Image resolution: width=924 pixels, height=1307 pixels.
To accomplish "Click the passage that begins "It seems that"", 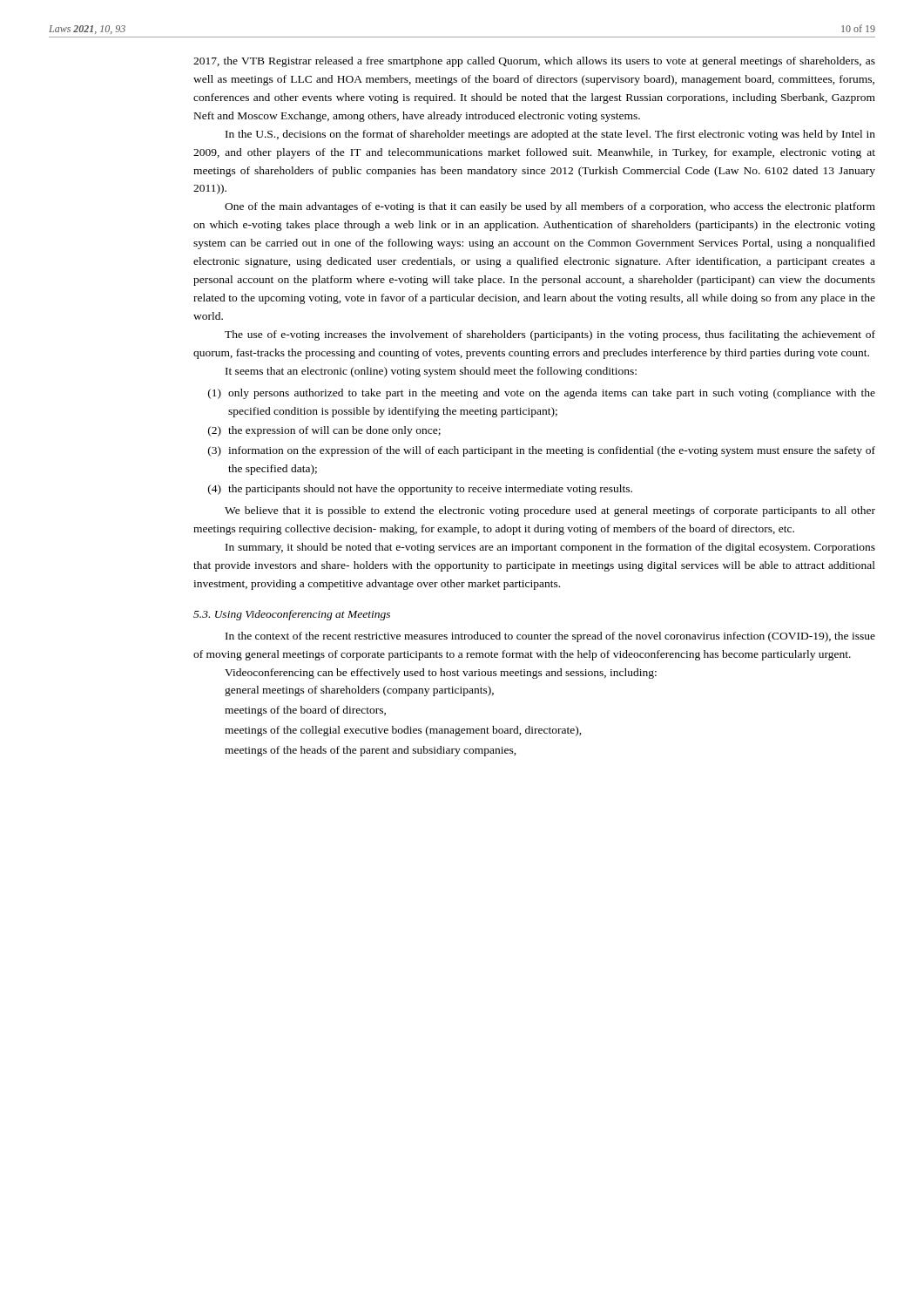I will (x=534, y=371).
